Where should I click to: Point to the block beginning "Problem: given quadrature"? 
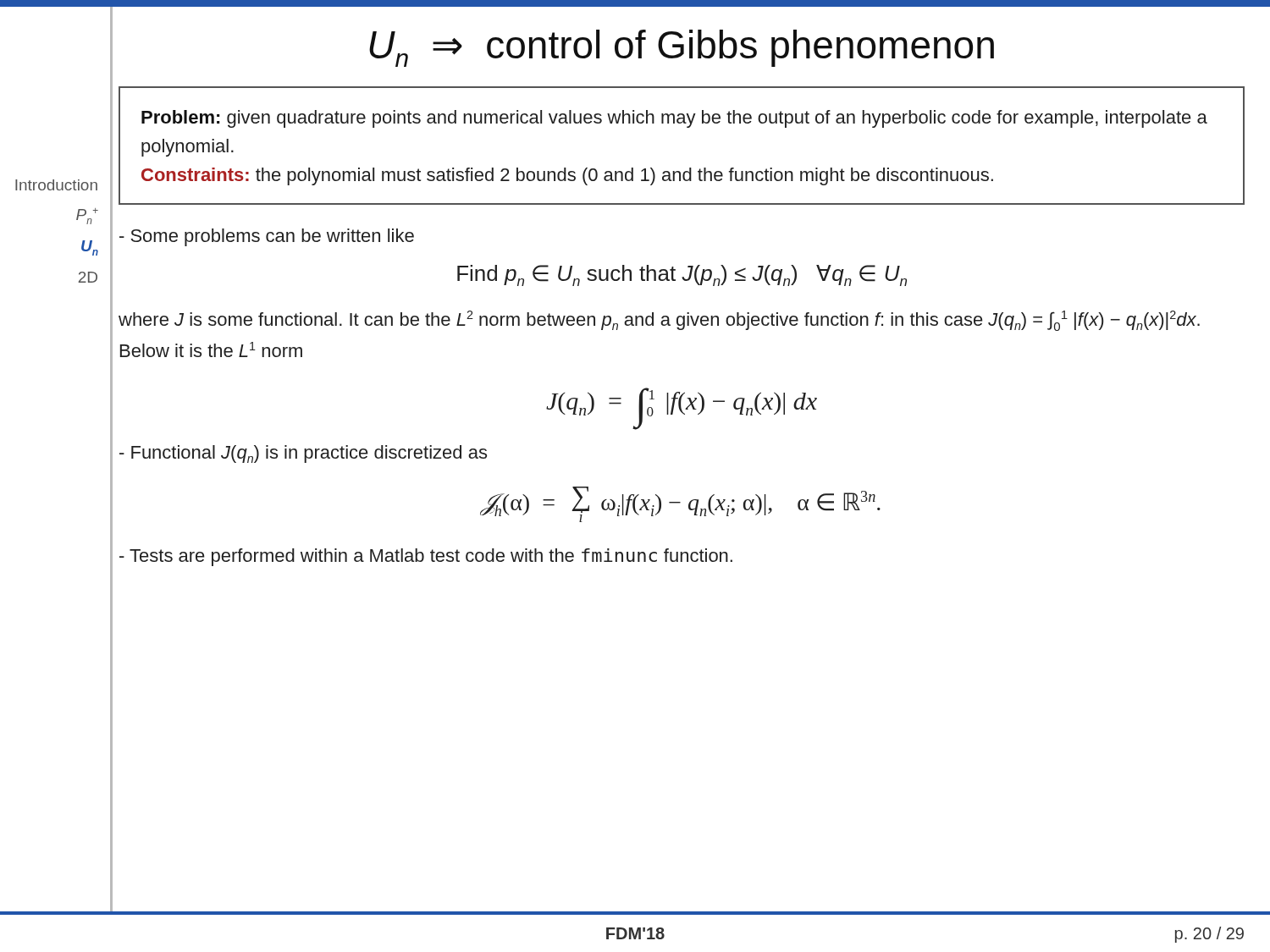click(x=674, y=119)
